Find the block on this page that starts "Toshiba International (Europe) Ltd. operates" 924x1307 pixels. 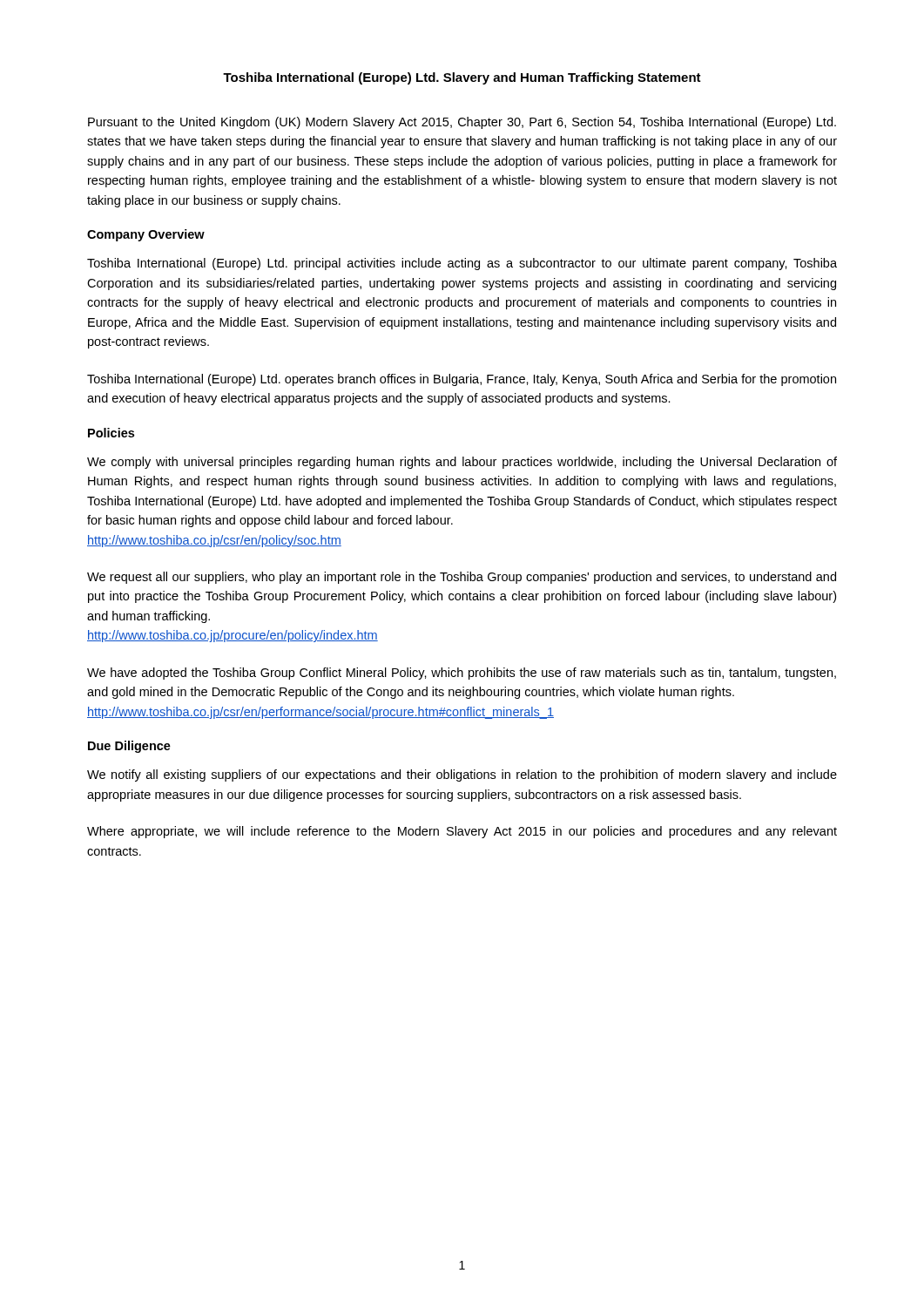tap(462, 389)
